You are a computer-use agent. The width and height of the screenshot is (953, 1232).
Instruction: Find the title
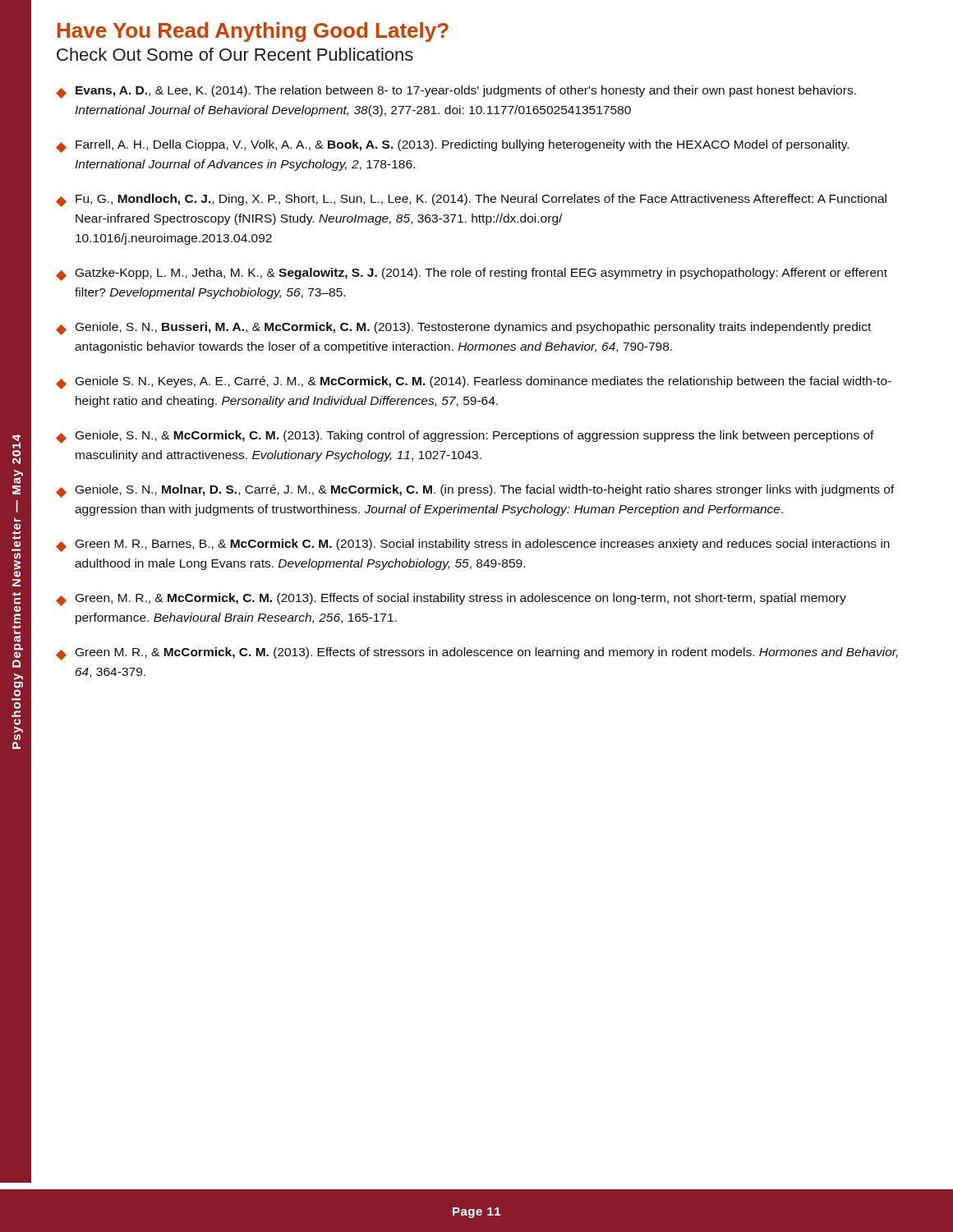click(253, 30)
